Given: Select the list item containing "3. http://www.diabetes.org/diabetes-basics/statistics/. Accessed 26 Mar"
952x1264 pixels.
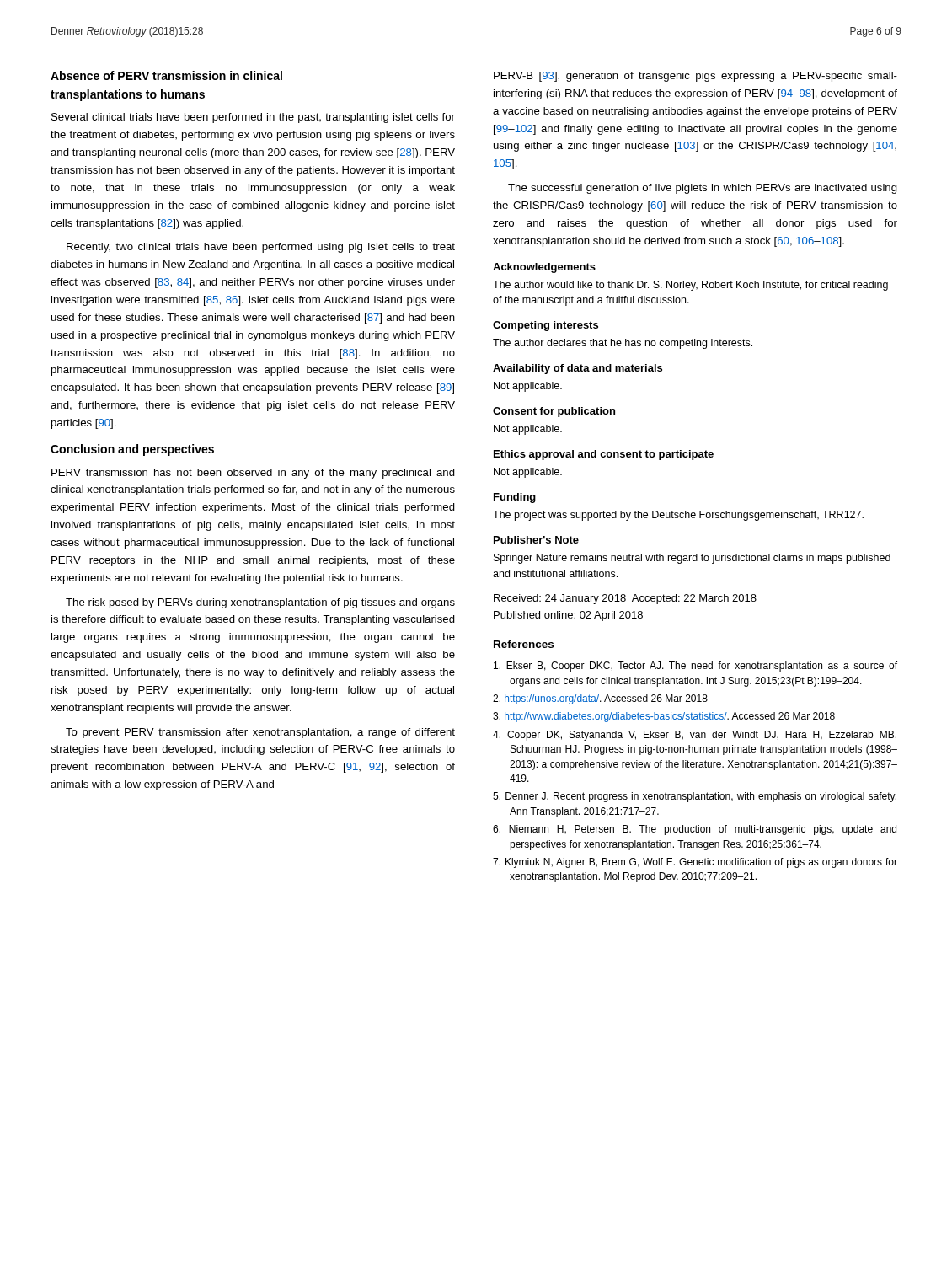Looking at the screenshot, I should (664, 717).
